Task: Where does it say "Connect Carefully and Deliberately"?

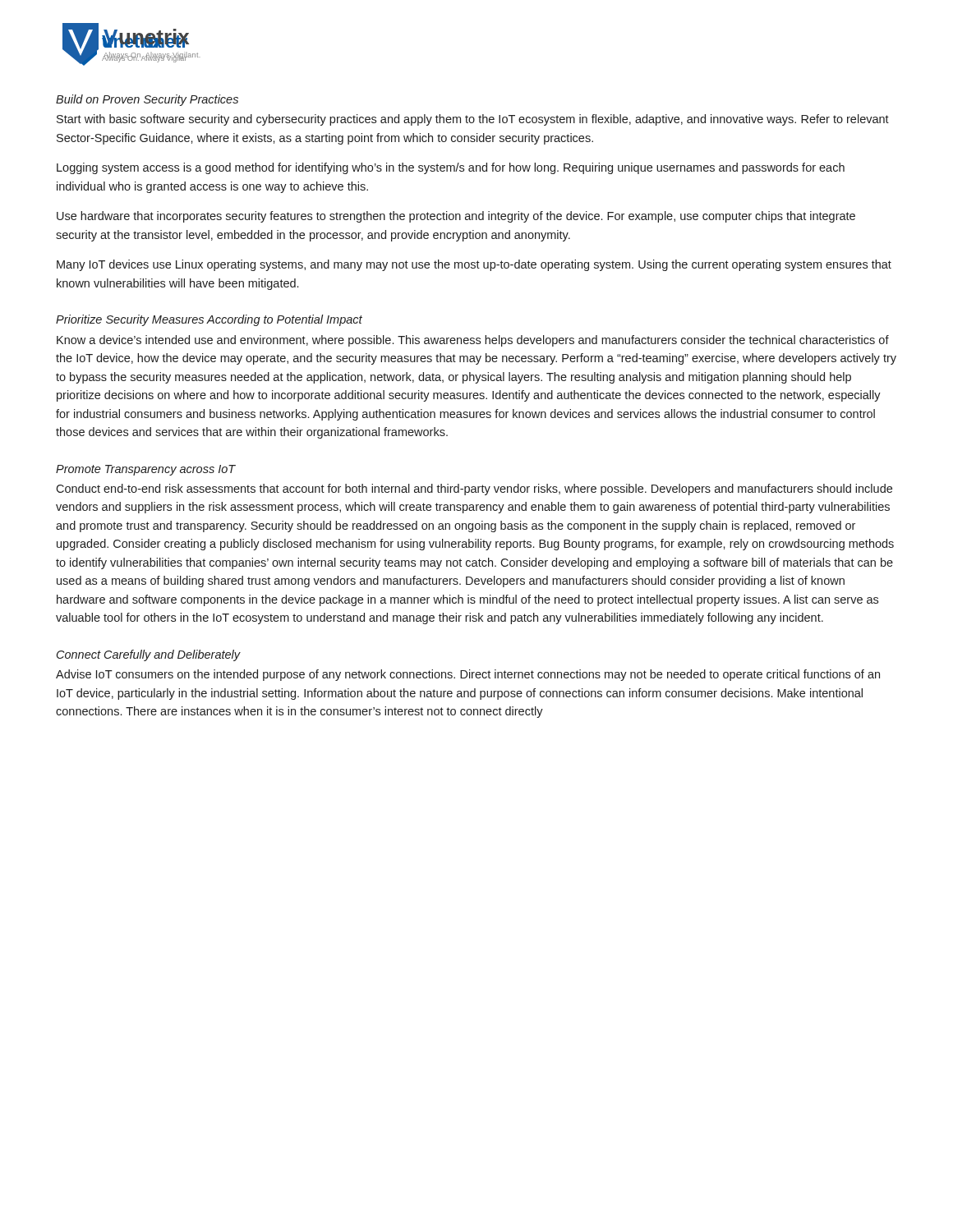Action: pyautogui.click(x=148, y=654)
